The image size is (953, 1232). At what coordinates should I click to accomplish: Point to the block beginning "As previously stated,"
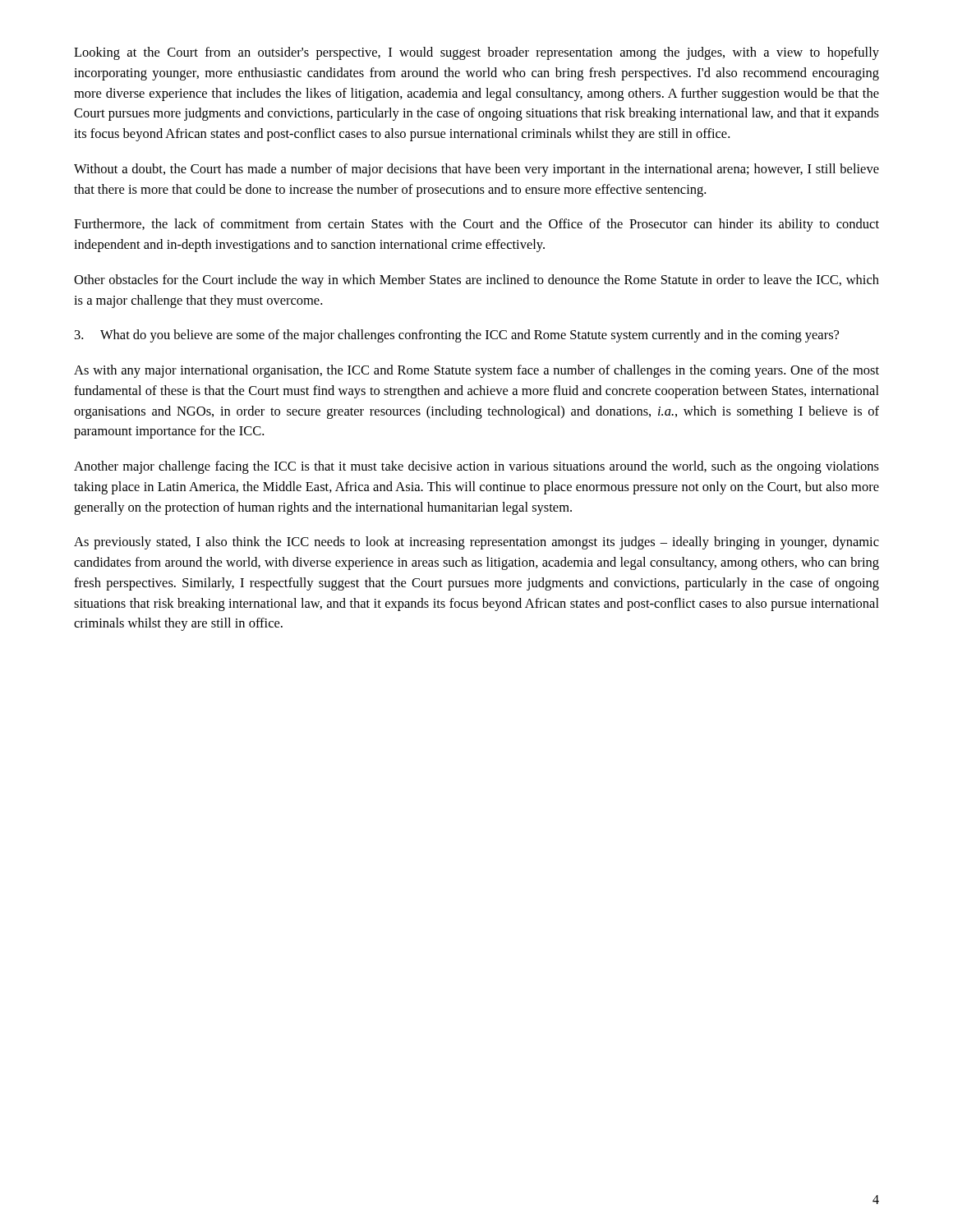[x=476, y=583]
